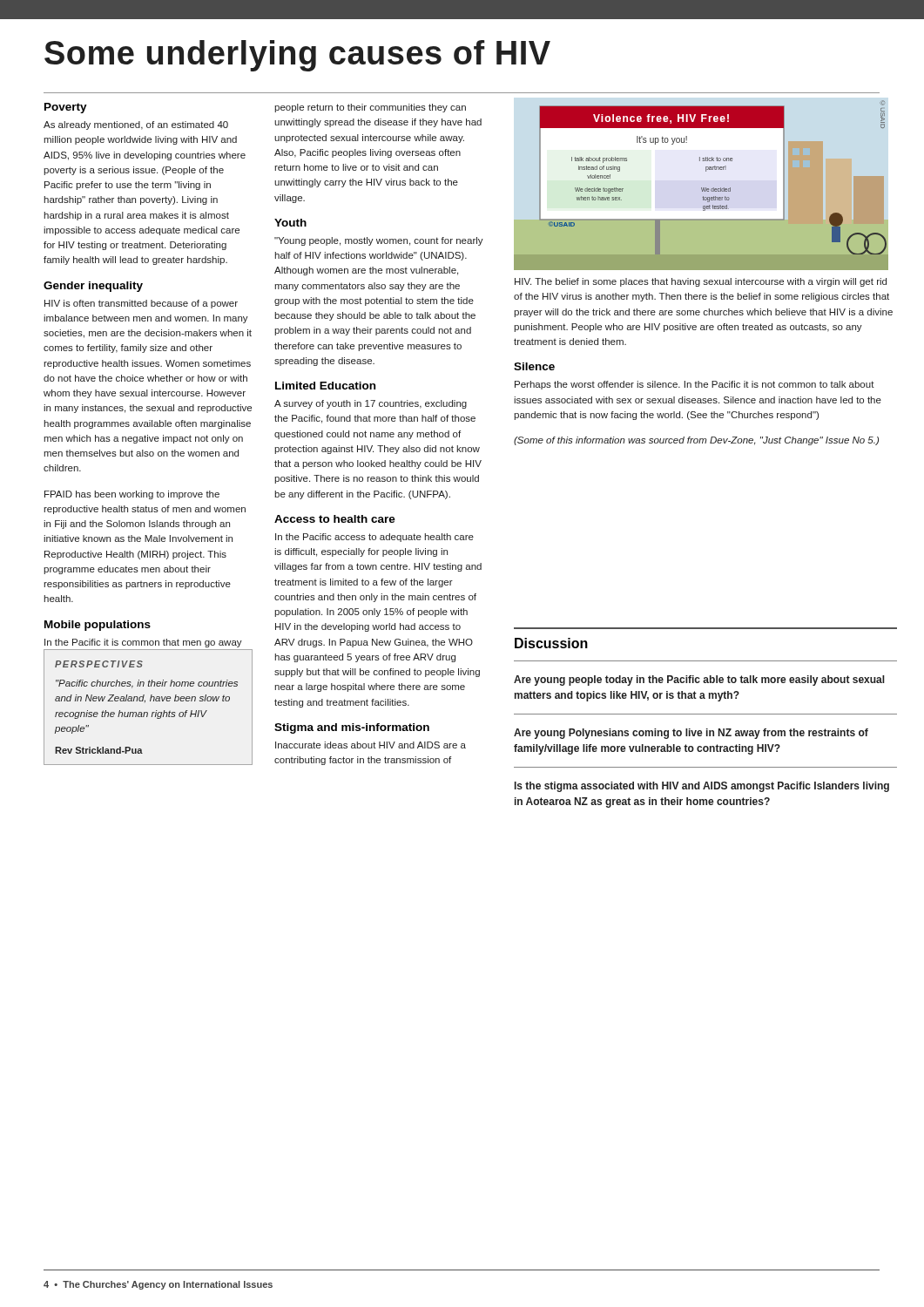Image resolution: width=924 pixels, height=1307 pixels.
Task: Click where it says "Gender inequality"
Action: tap(148, 285)
